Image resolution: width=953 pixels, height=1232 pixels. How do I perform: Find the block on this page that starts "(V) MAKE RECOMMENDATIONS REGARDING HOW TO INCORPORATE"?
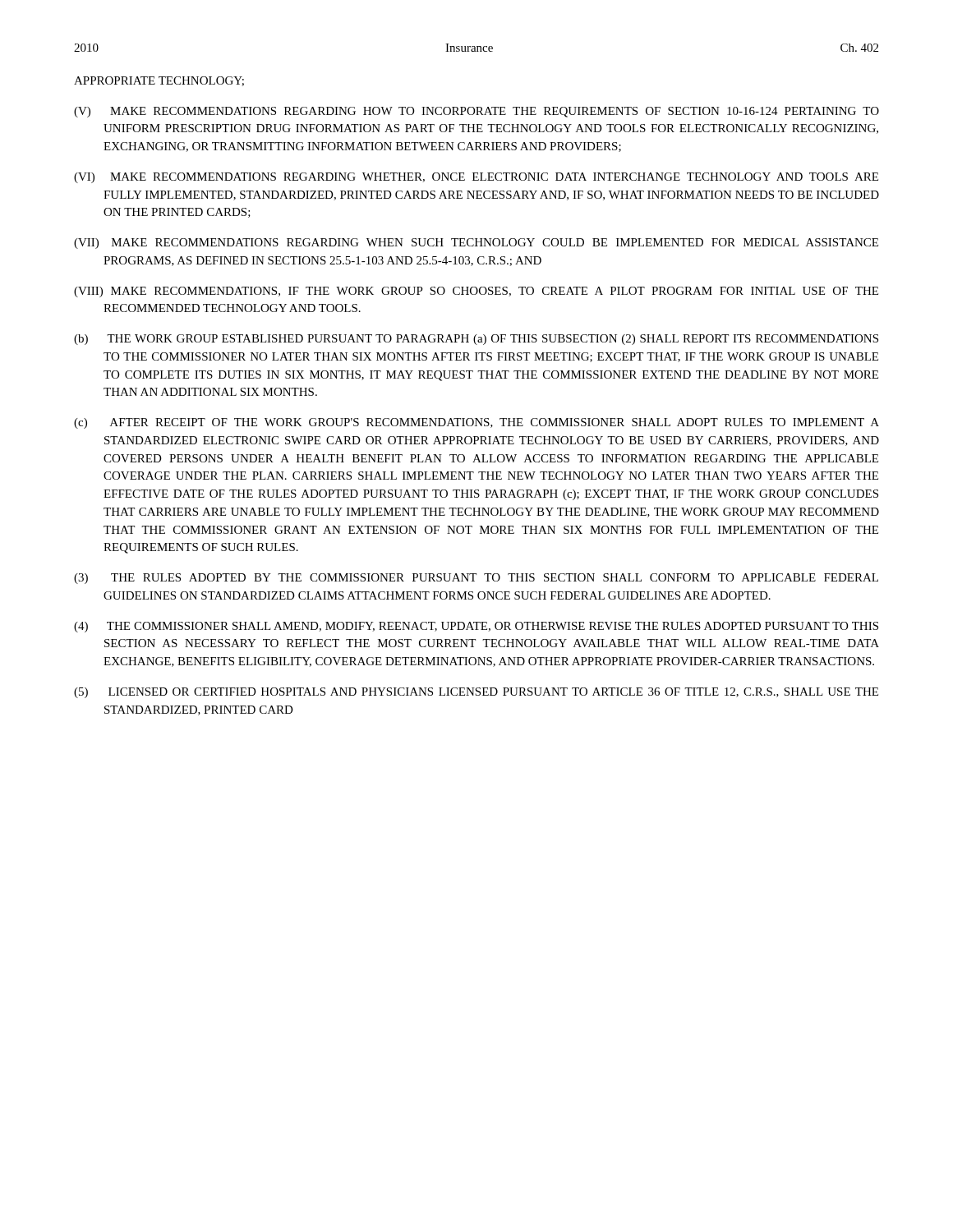click(x=476, y=129)
